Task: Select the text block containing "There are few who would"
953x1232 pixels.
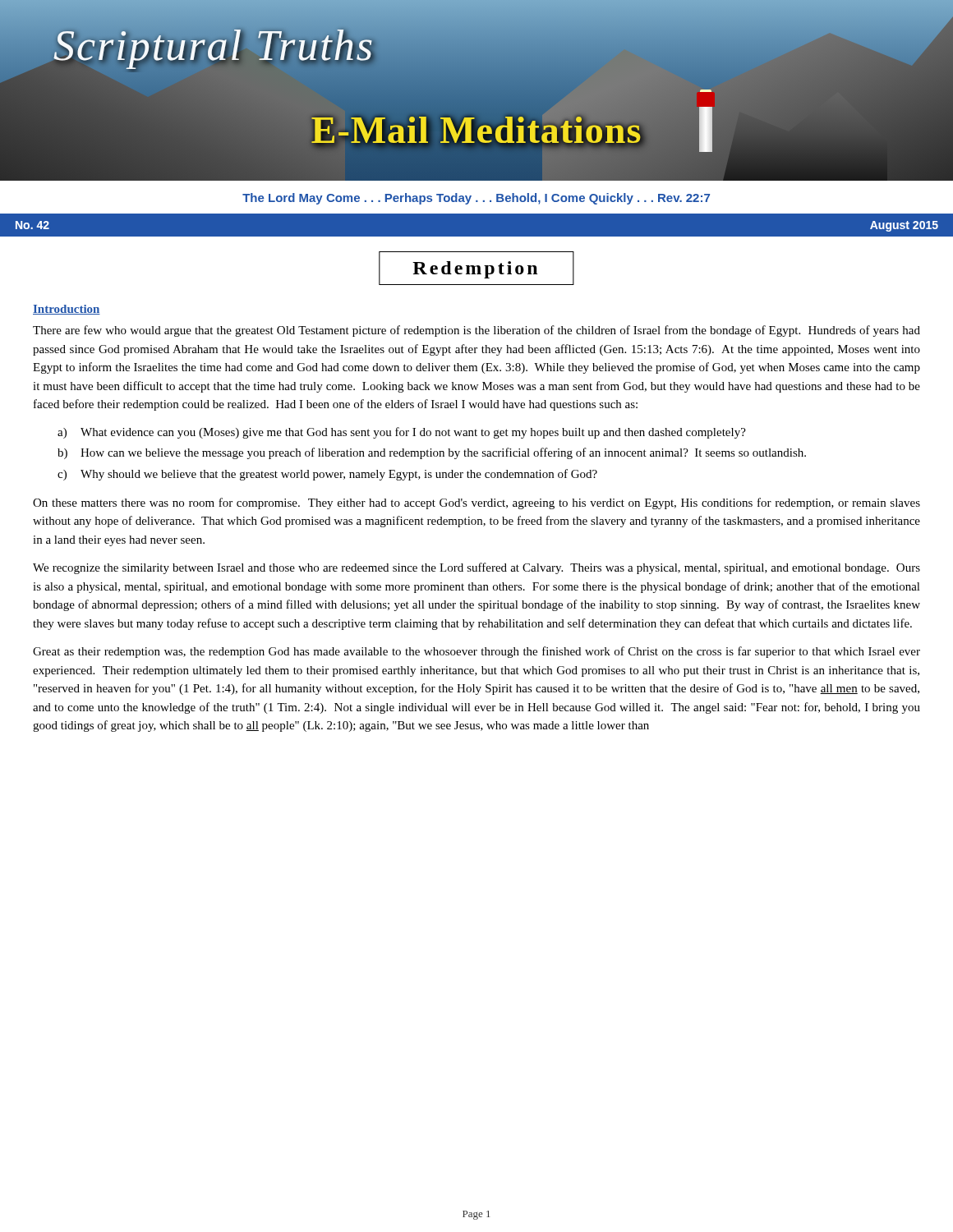Action: (476, 367)
